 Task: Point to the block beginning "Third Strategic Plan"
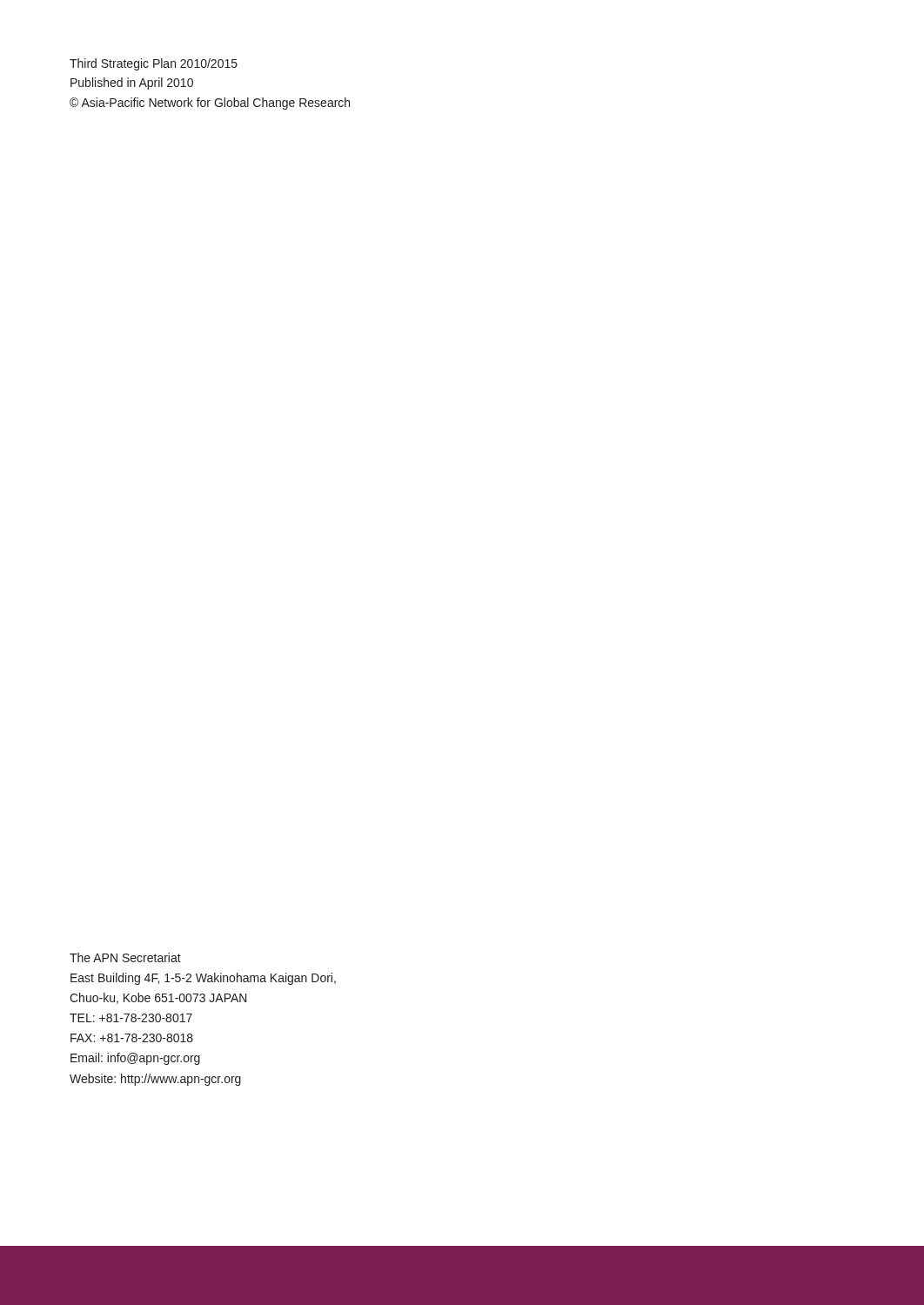tap(154, 64)
